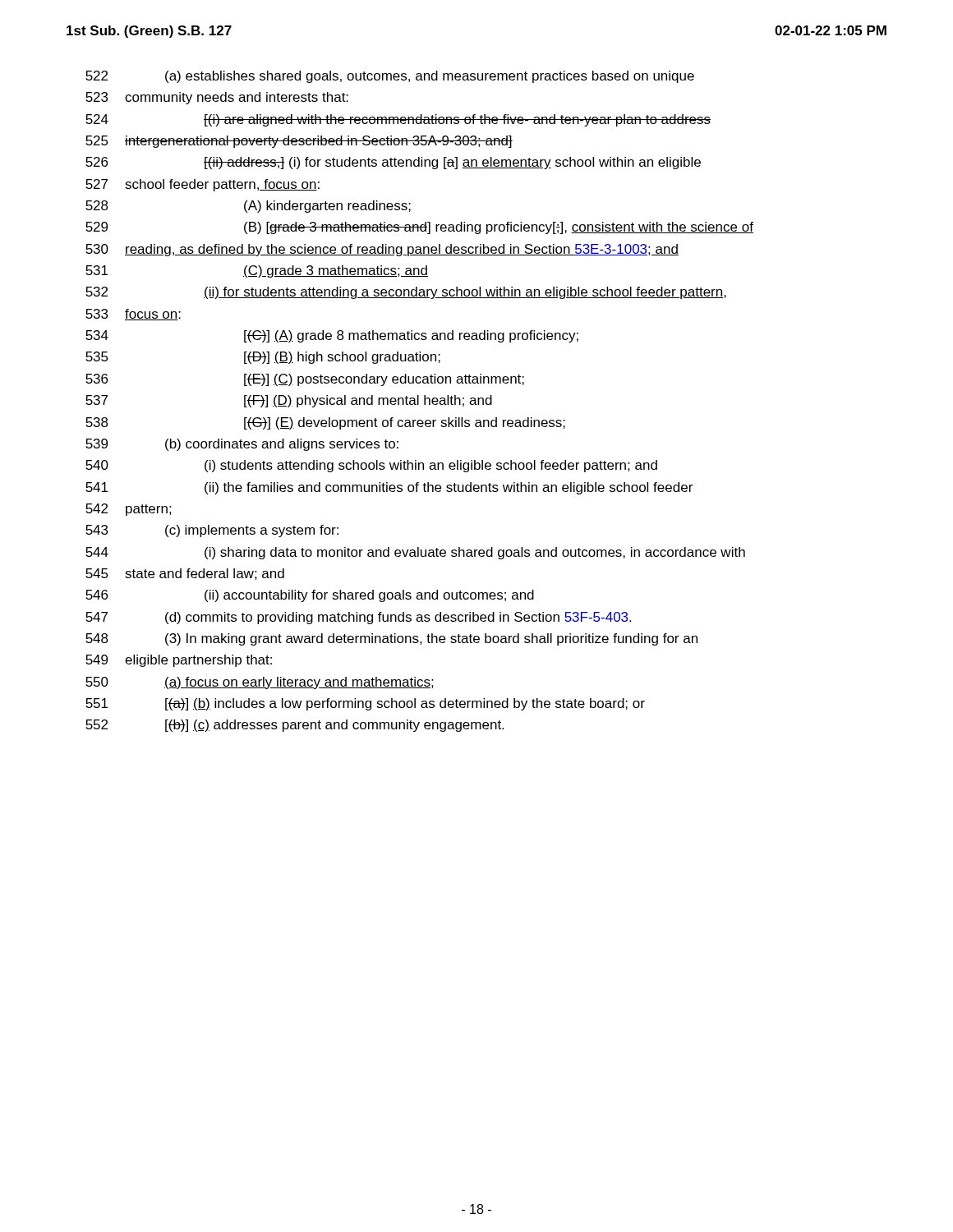This screenshot has width=953, height=1232.
Task: Locate the block of text that opens with "526 [(ii) address,] (i) for students attending [a]"
Action: pos(476,163)
